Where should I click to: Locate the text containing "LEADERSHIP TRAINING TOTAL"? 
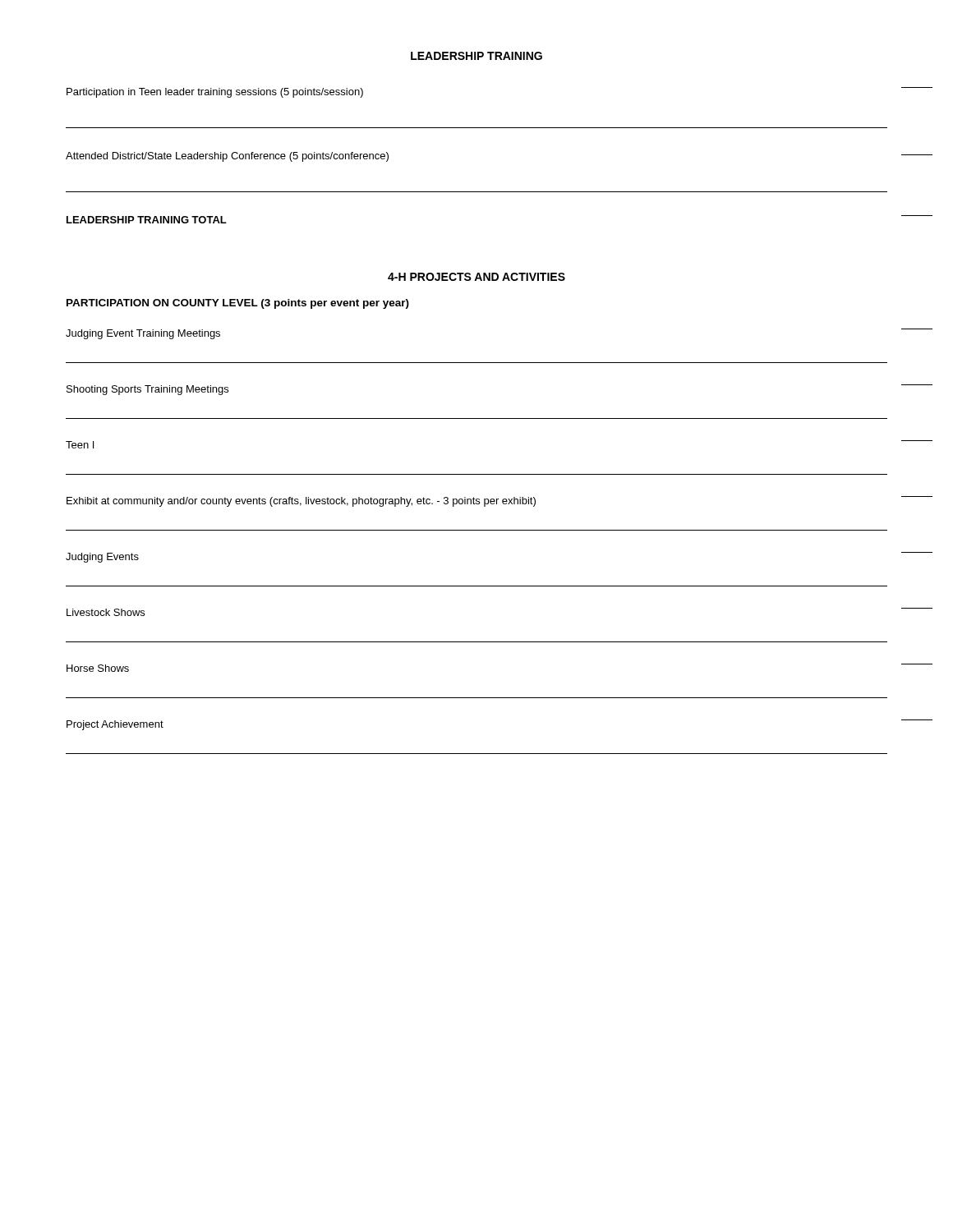(147, 220)
